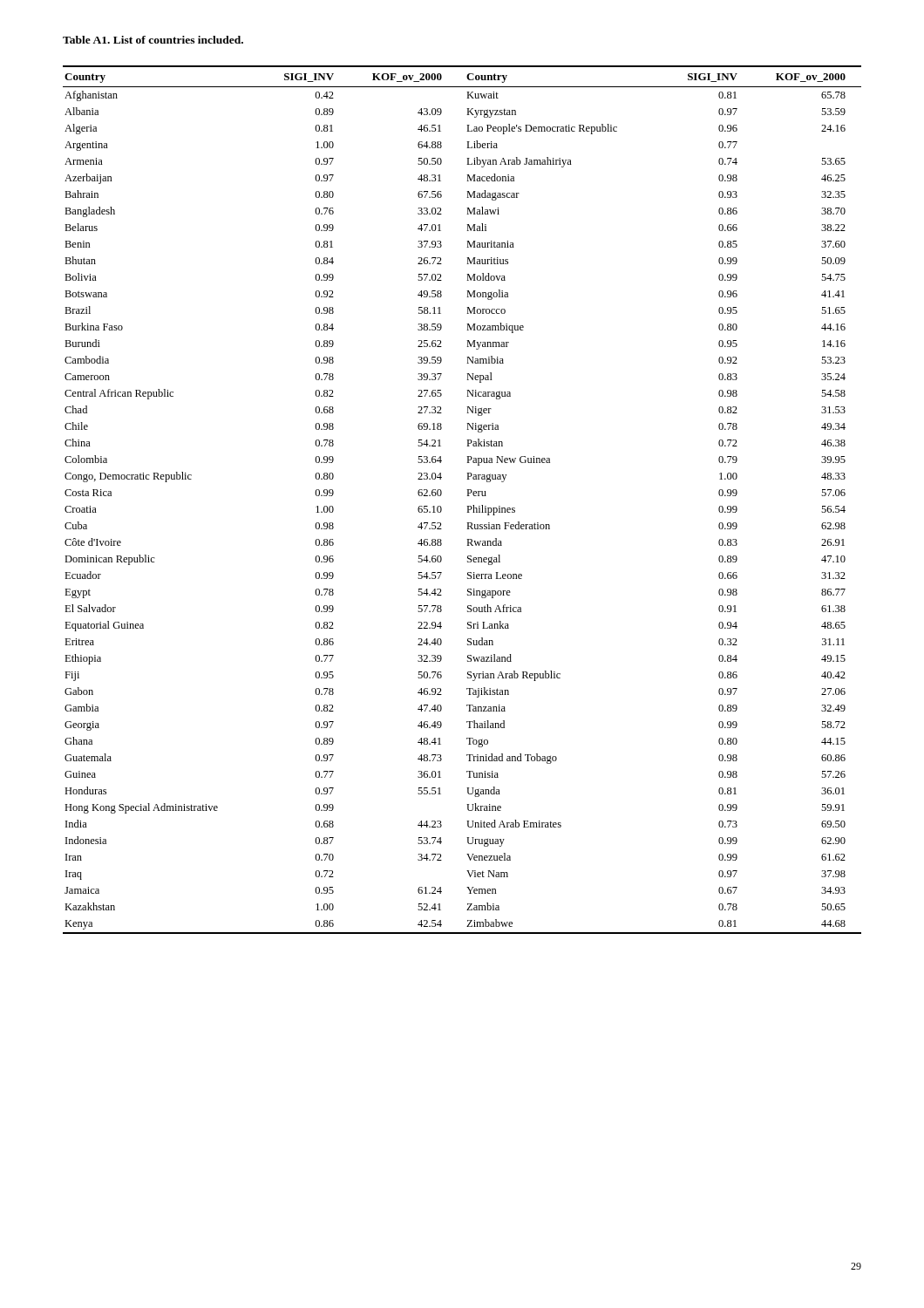The image size is (924, 1308).
Task: Point to the region starting "Table A1. List"
Action: 153,40
